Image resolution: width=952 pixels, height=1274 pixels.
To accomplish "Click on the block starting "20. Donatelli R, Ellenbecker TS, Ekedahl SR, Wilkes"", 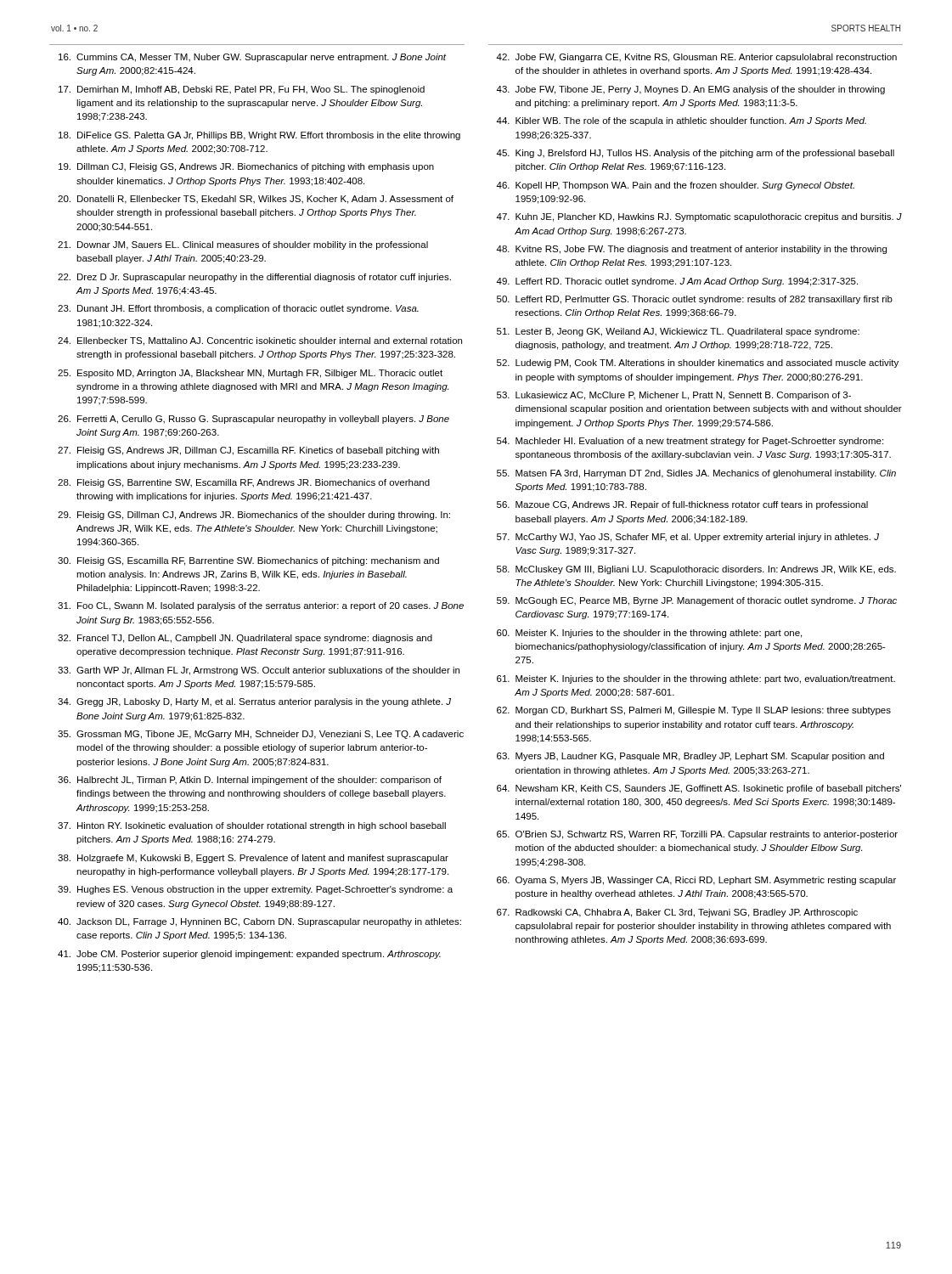I will (x=257, y=213).
